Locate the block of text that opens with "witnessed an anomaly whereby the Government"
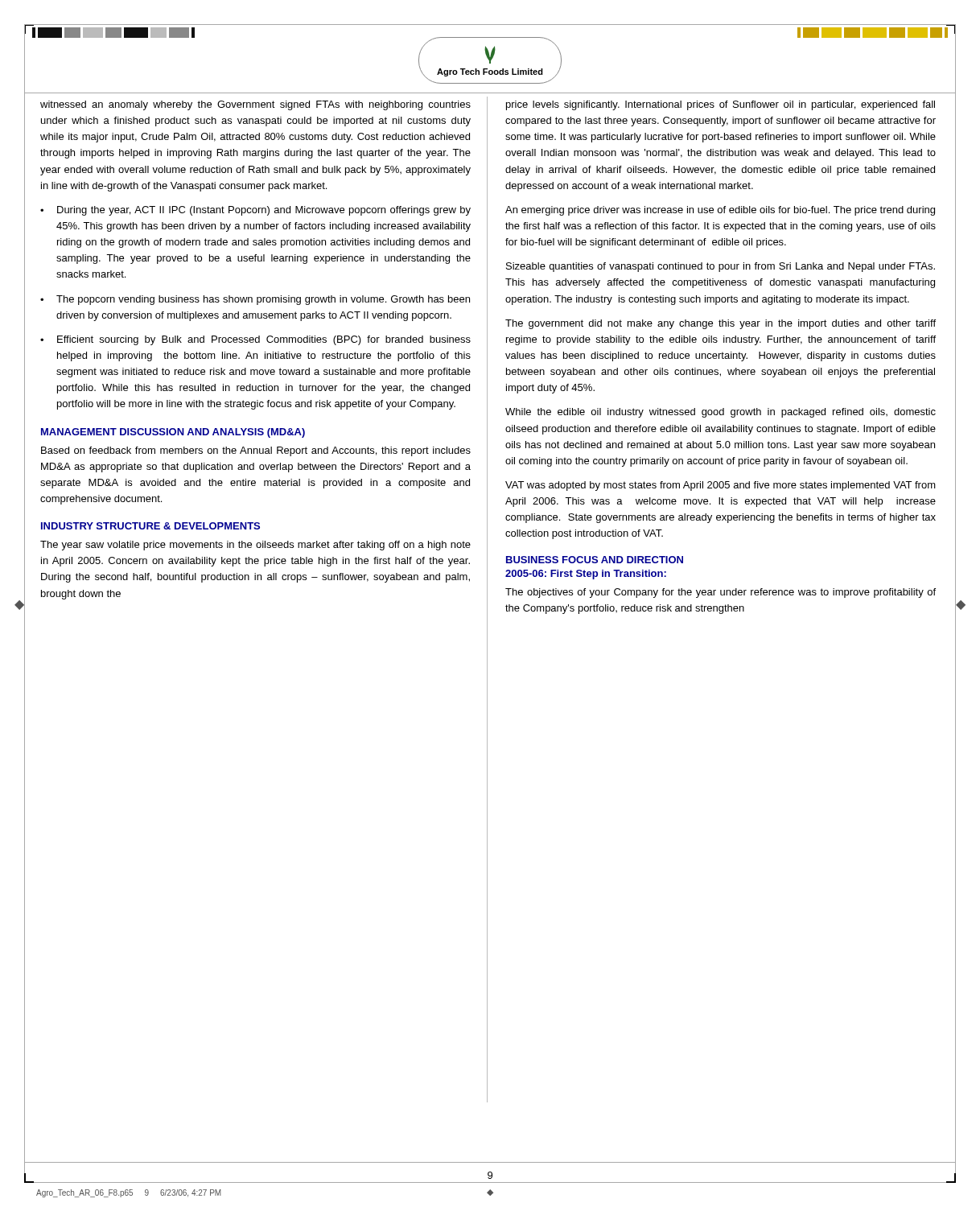The image size is (980, 1207). pos(255,145)
